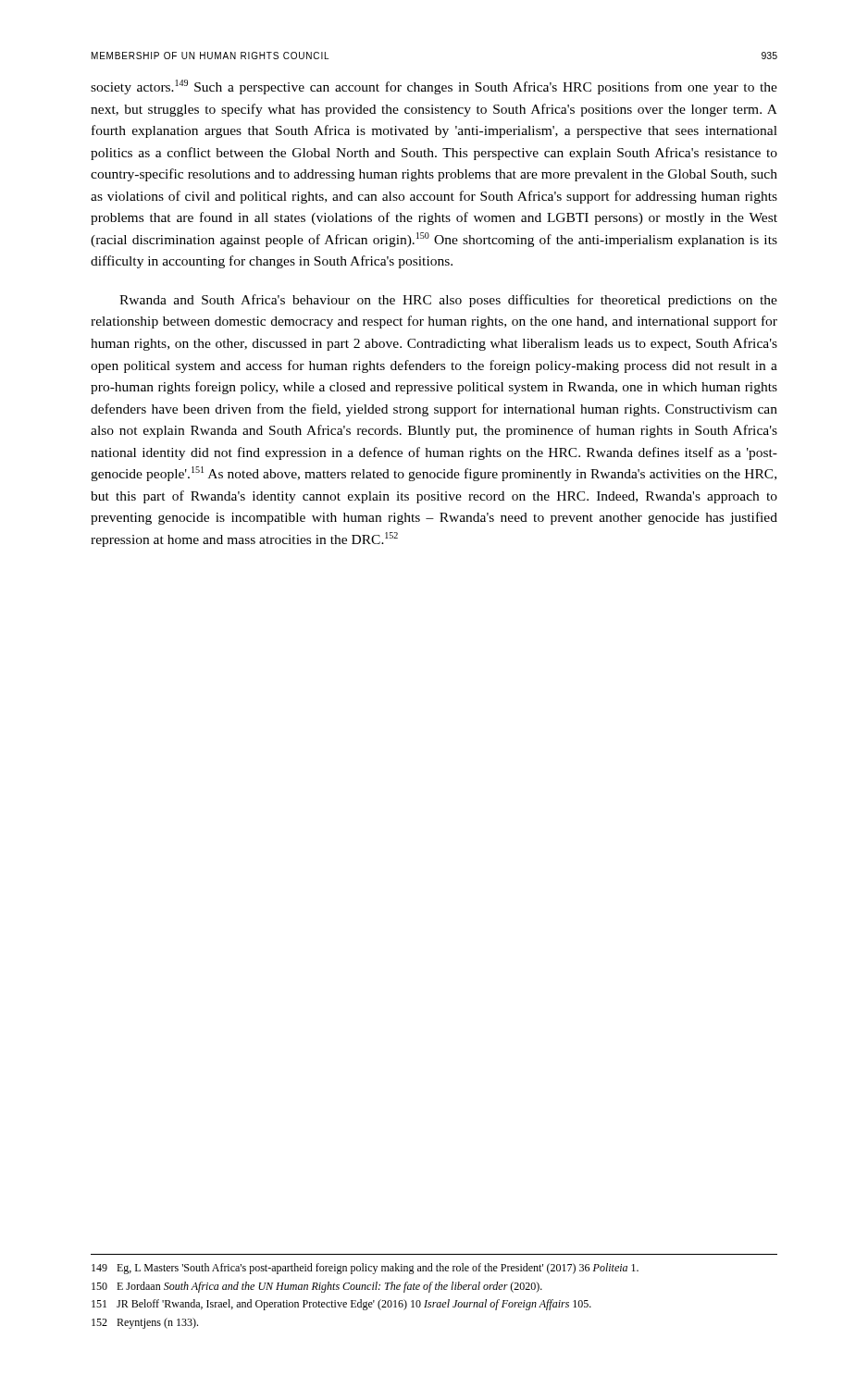Select the element starting "150 E Jordaan"
Screen dimensions: 1388x868
coord(434,1287)
